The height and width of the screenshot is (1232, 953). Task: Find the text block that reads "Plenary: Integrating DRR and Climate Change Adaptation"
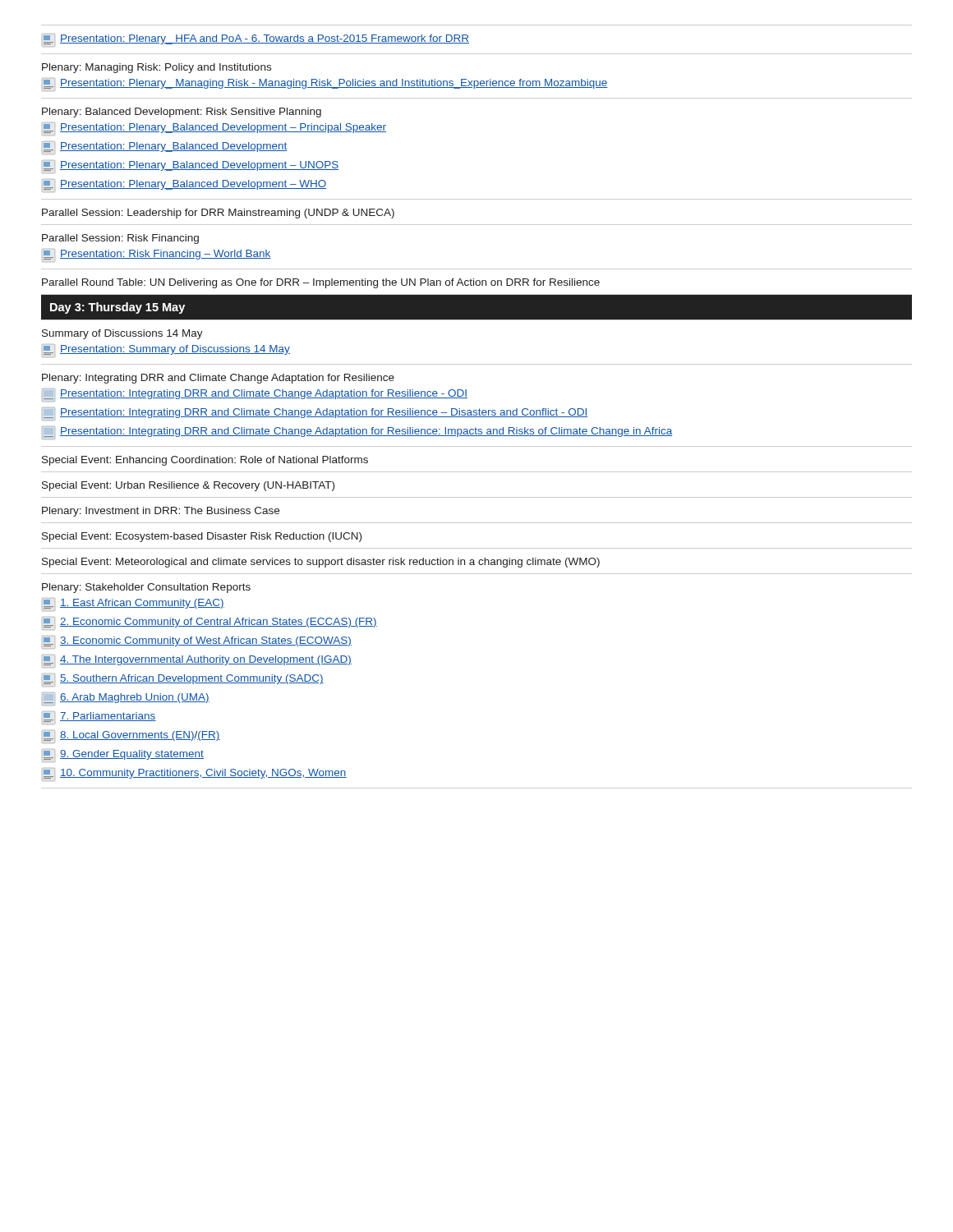click(476, 406)
